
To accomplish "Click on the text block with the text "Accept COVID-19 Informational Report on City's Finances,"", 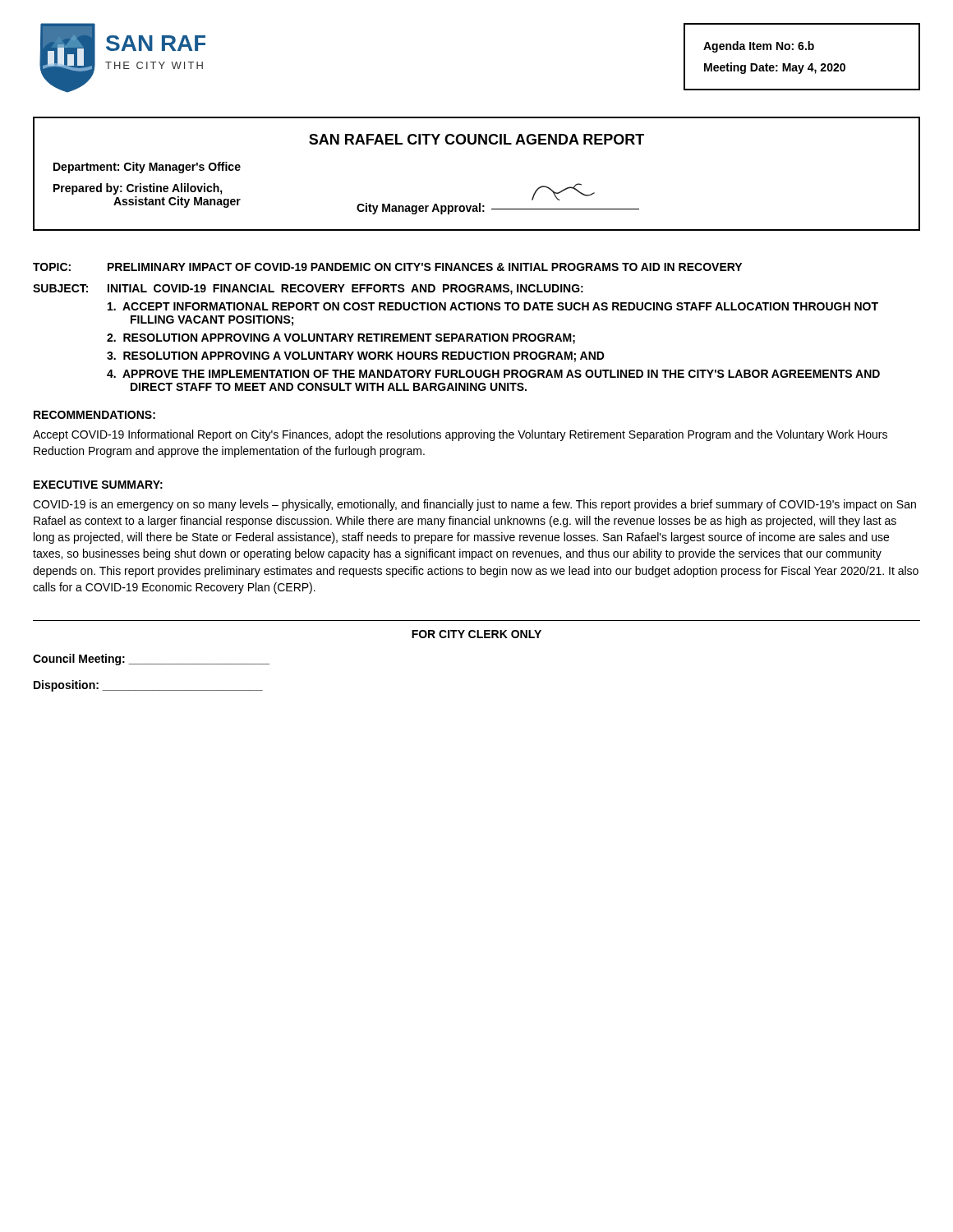I will click(x=460, y=443).
